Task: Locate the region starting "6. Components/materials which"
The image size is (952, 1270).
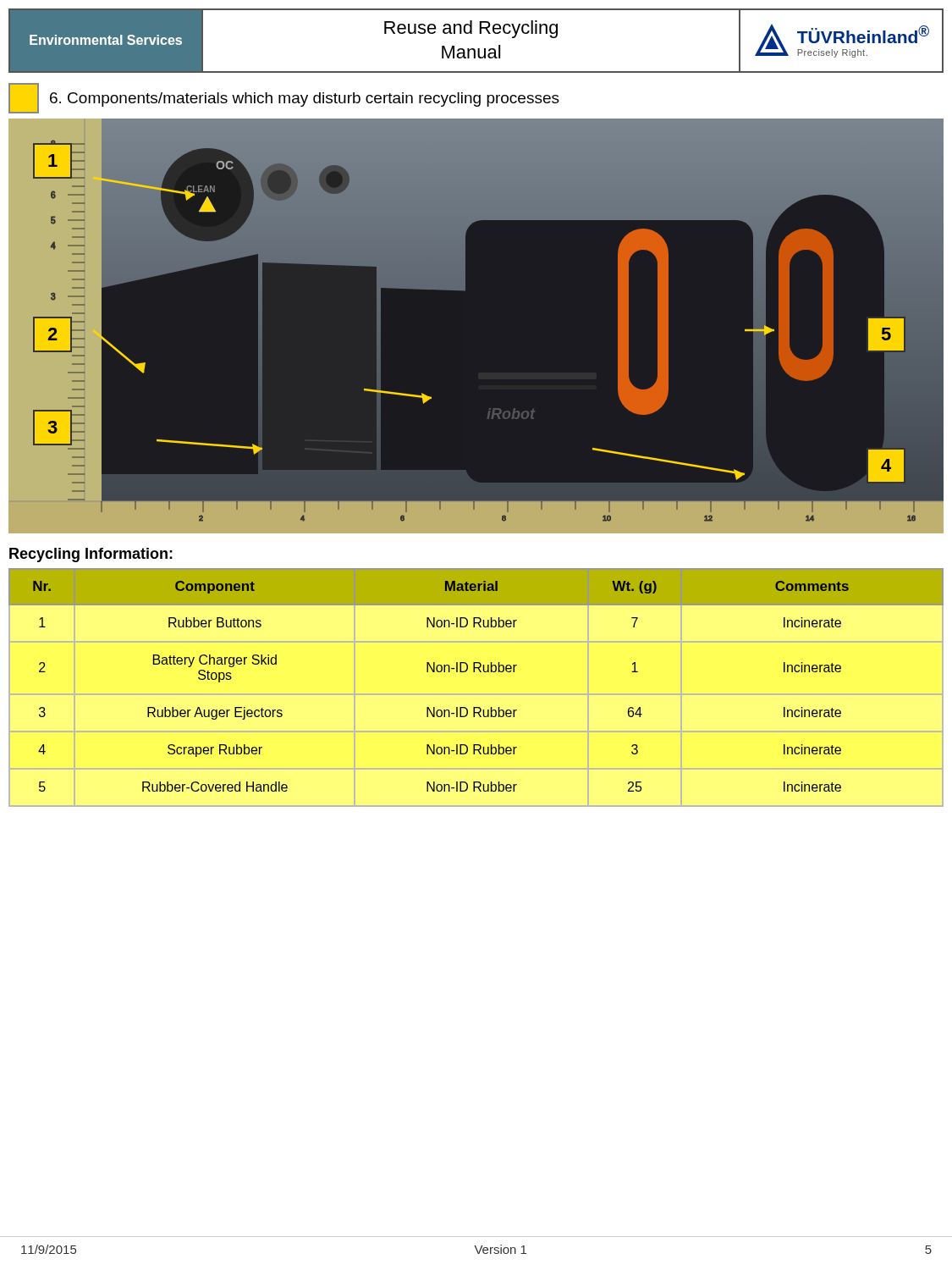Action: (x=284, y=98)
